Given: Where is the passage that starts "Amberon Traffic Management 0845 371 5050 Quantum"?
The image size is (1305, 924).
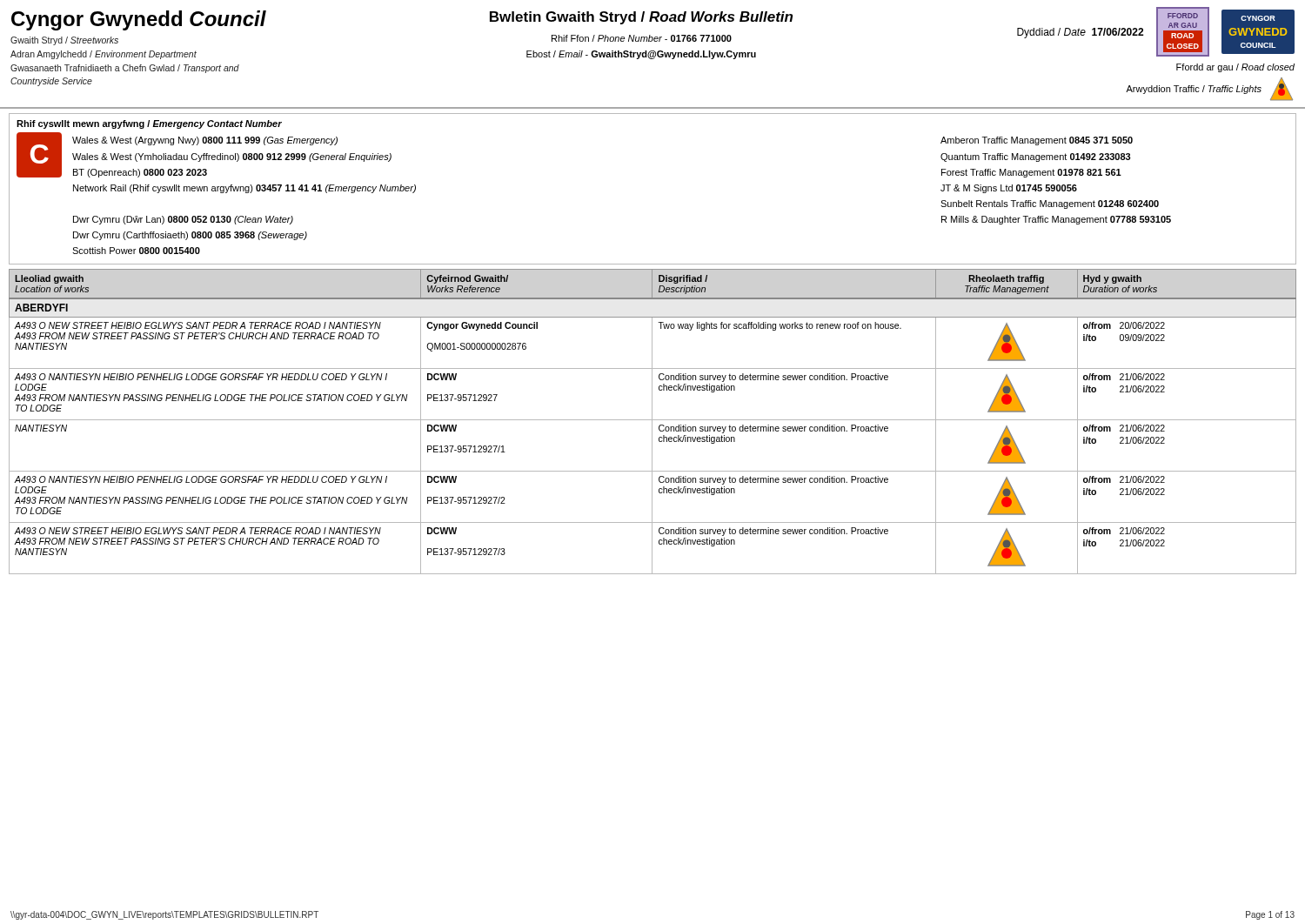Looking at the screenshot, I should click(1056, 180).
